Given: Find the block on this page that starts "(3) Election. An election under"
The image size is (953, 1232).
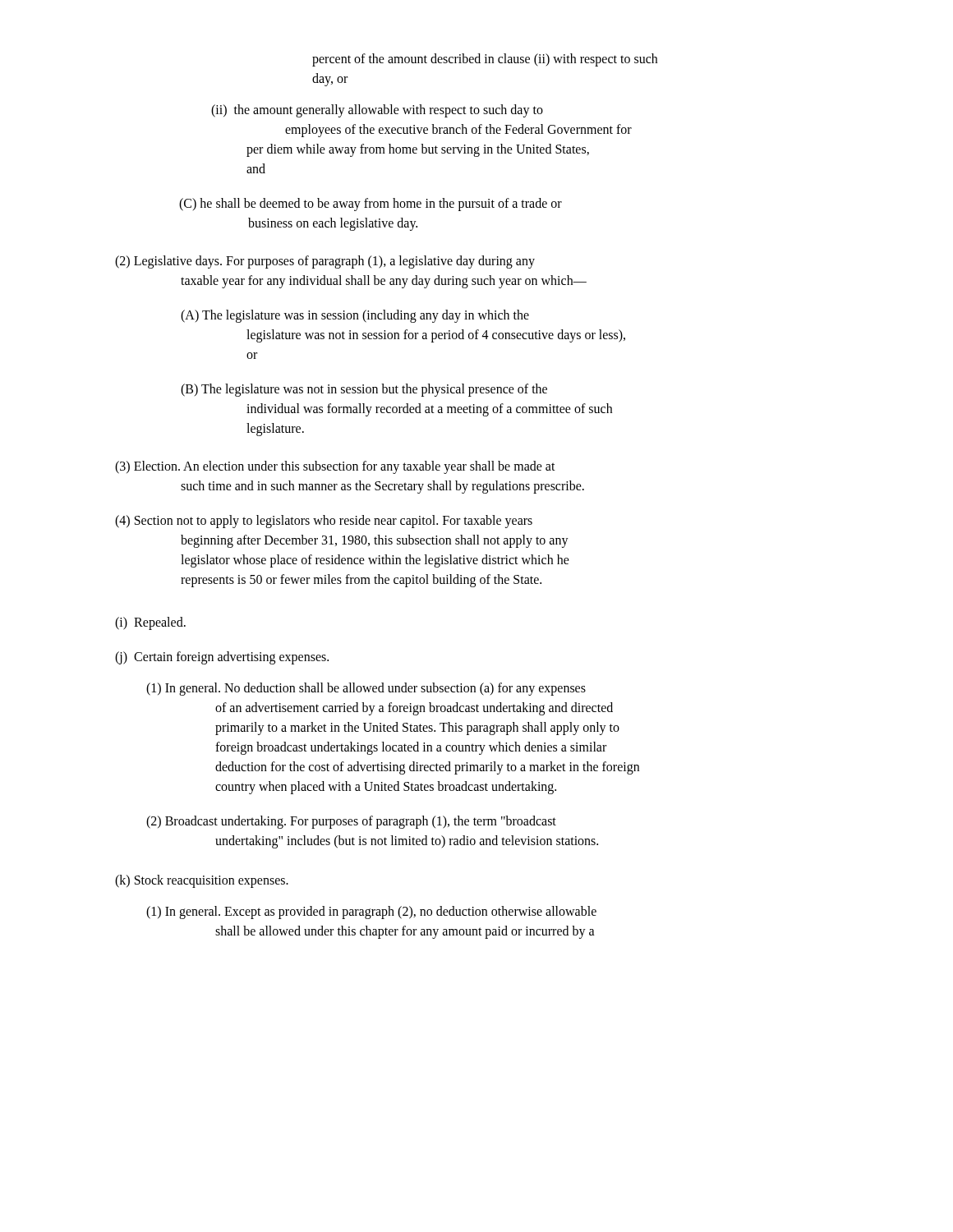Looking at the screenshot, I should [x=485, y=476].
